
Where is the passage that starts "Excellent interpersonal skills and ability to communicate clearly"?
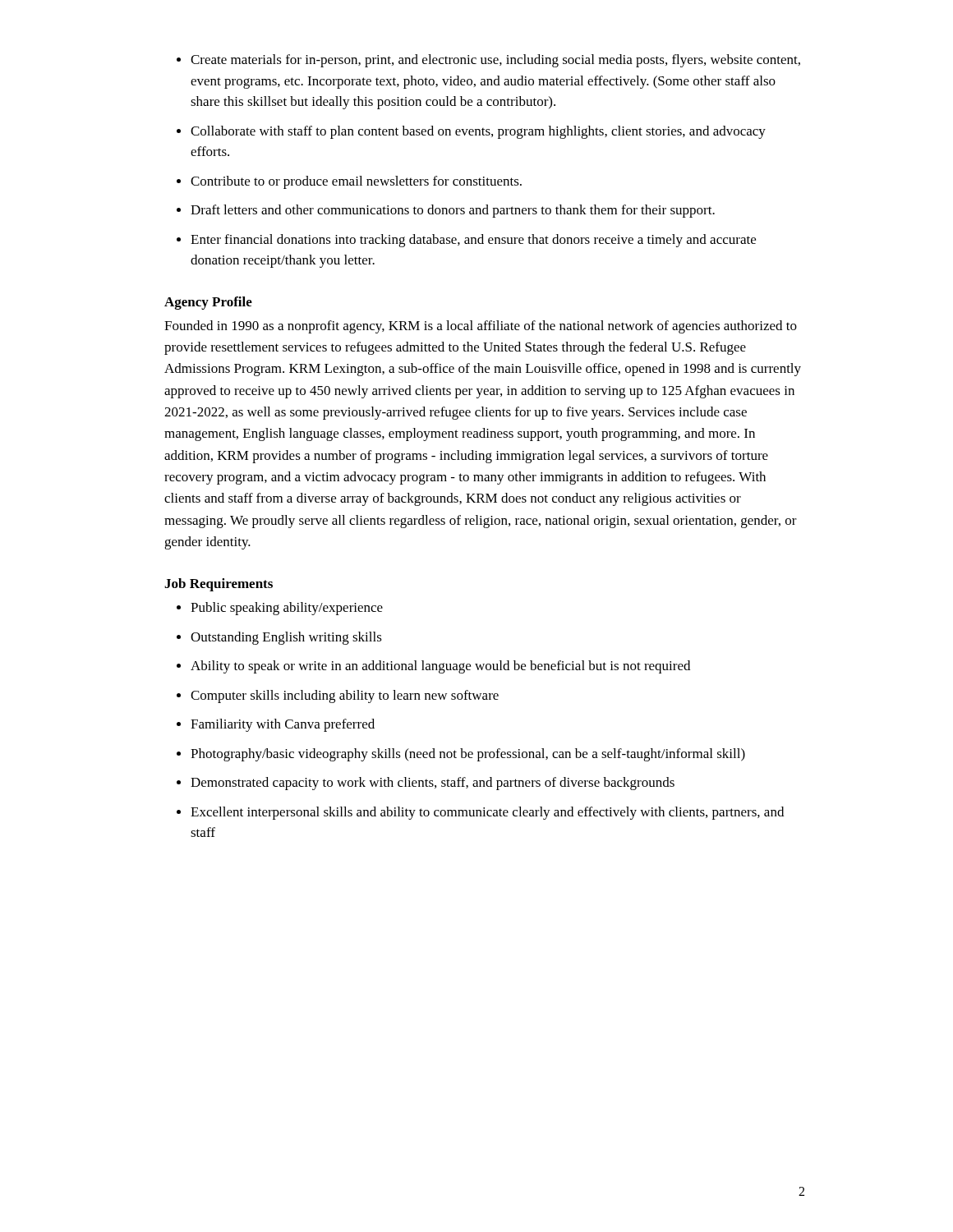pos(498,822)
